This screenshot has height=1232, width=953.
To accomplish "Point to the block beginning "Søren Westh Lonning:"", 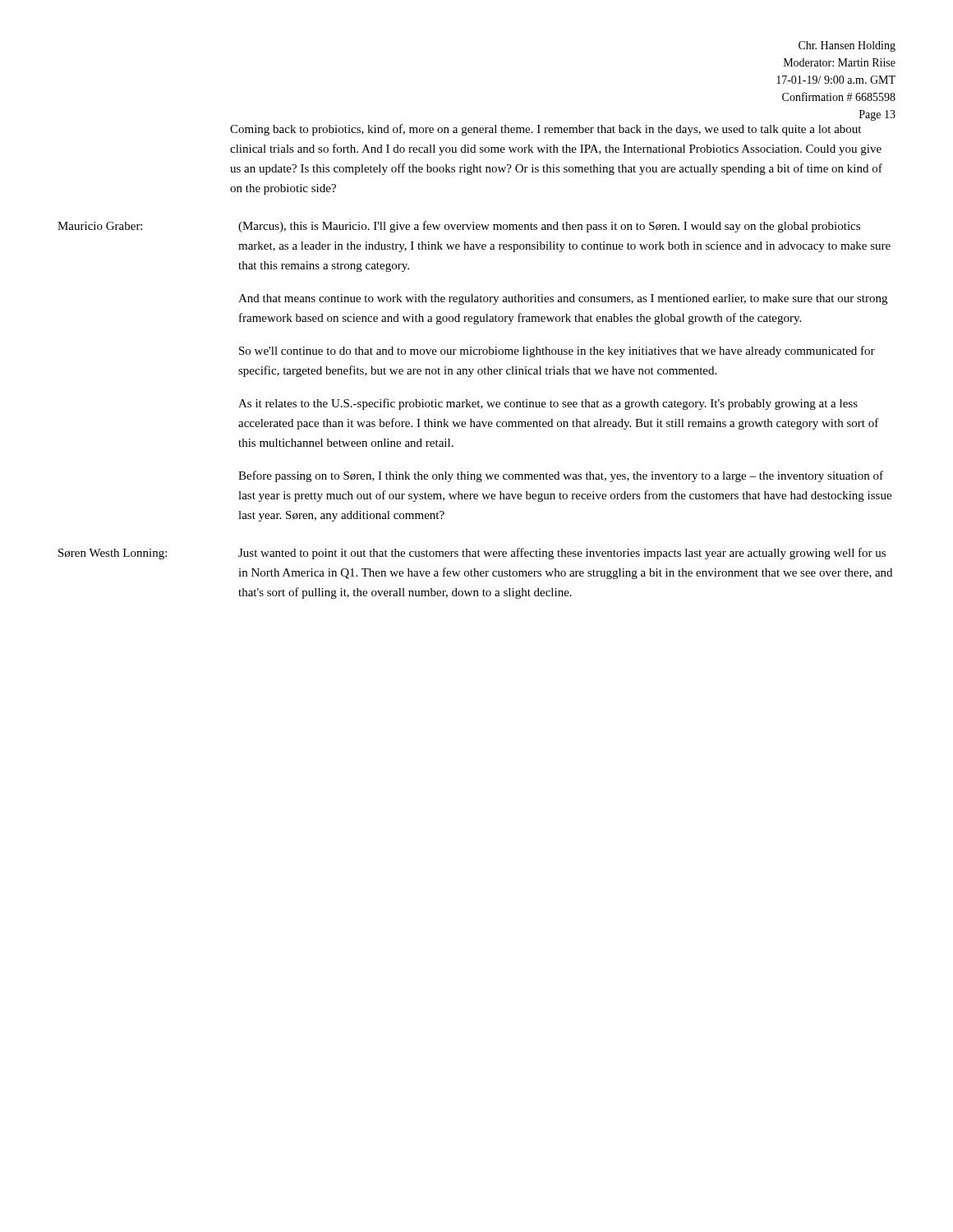I will point(476,573).
